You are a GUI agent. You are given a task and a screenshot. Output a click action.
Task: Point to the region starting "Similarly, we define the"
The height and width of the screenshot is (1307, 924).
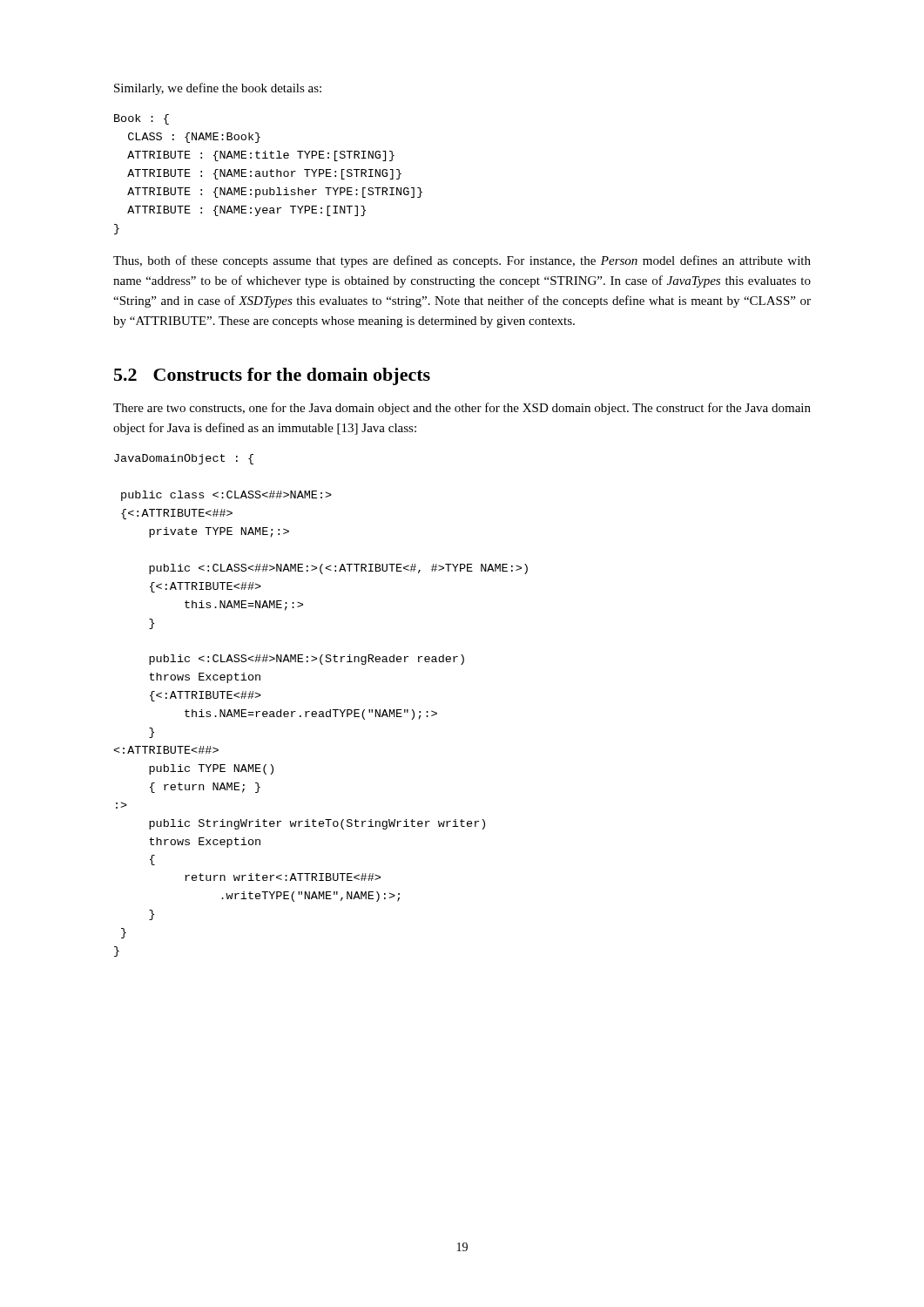[218, 88]
